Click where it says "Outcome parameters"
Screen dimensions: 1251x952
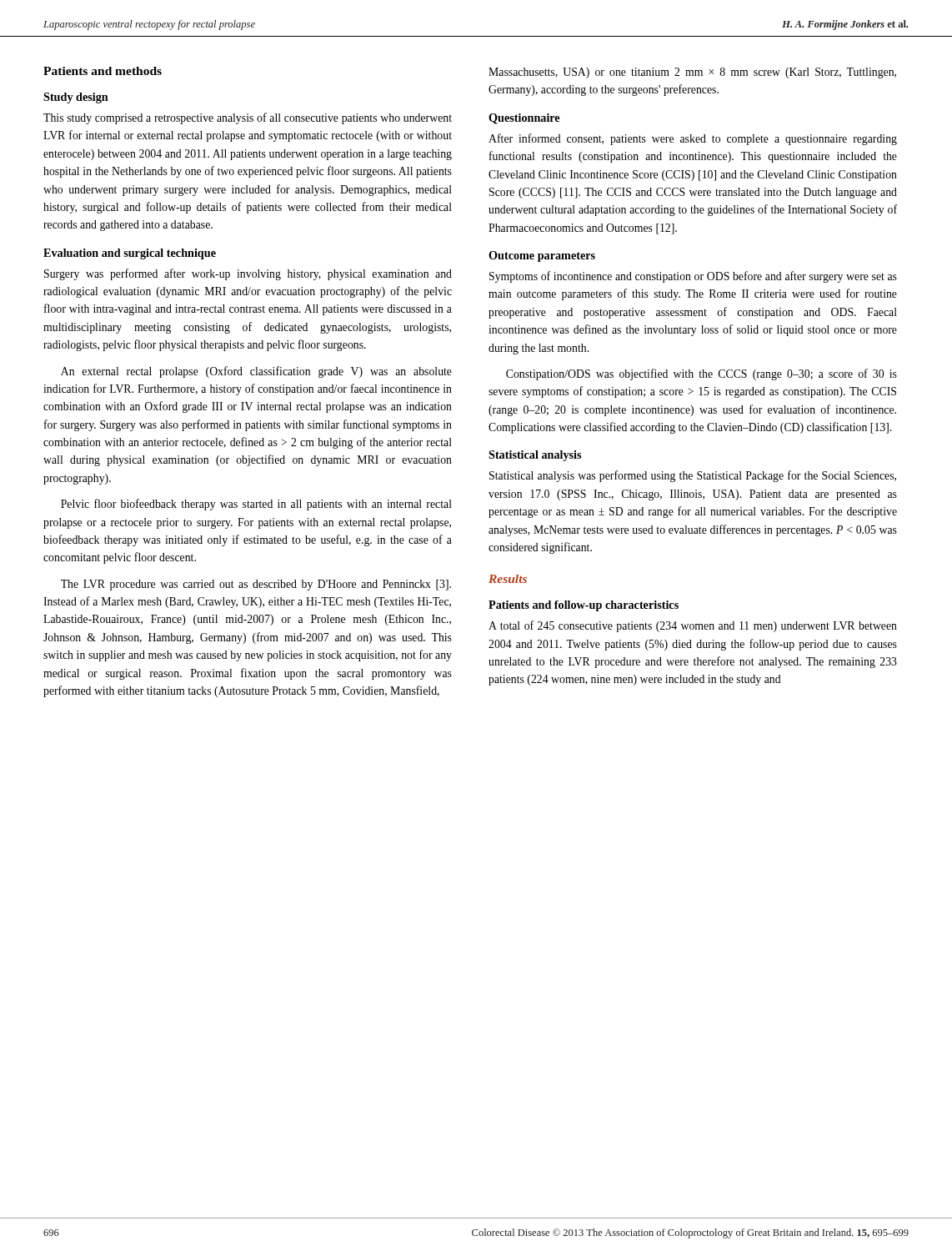[x=542, y=255]
